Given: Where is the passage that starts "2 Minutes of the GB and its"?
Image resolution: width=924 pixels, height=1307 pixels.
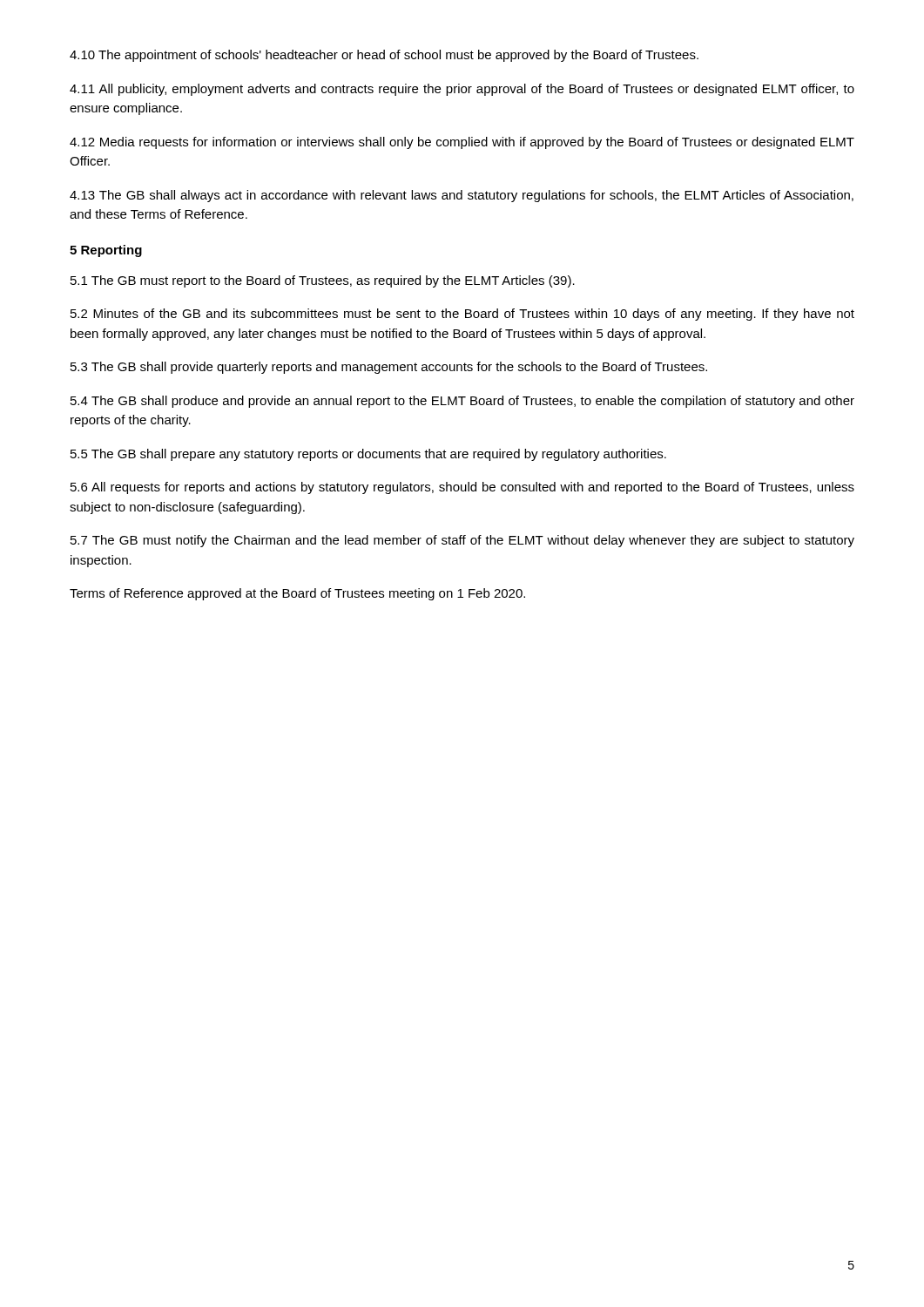Looking at the screenshot, I should [462, 323].
